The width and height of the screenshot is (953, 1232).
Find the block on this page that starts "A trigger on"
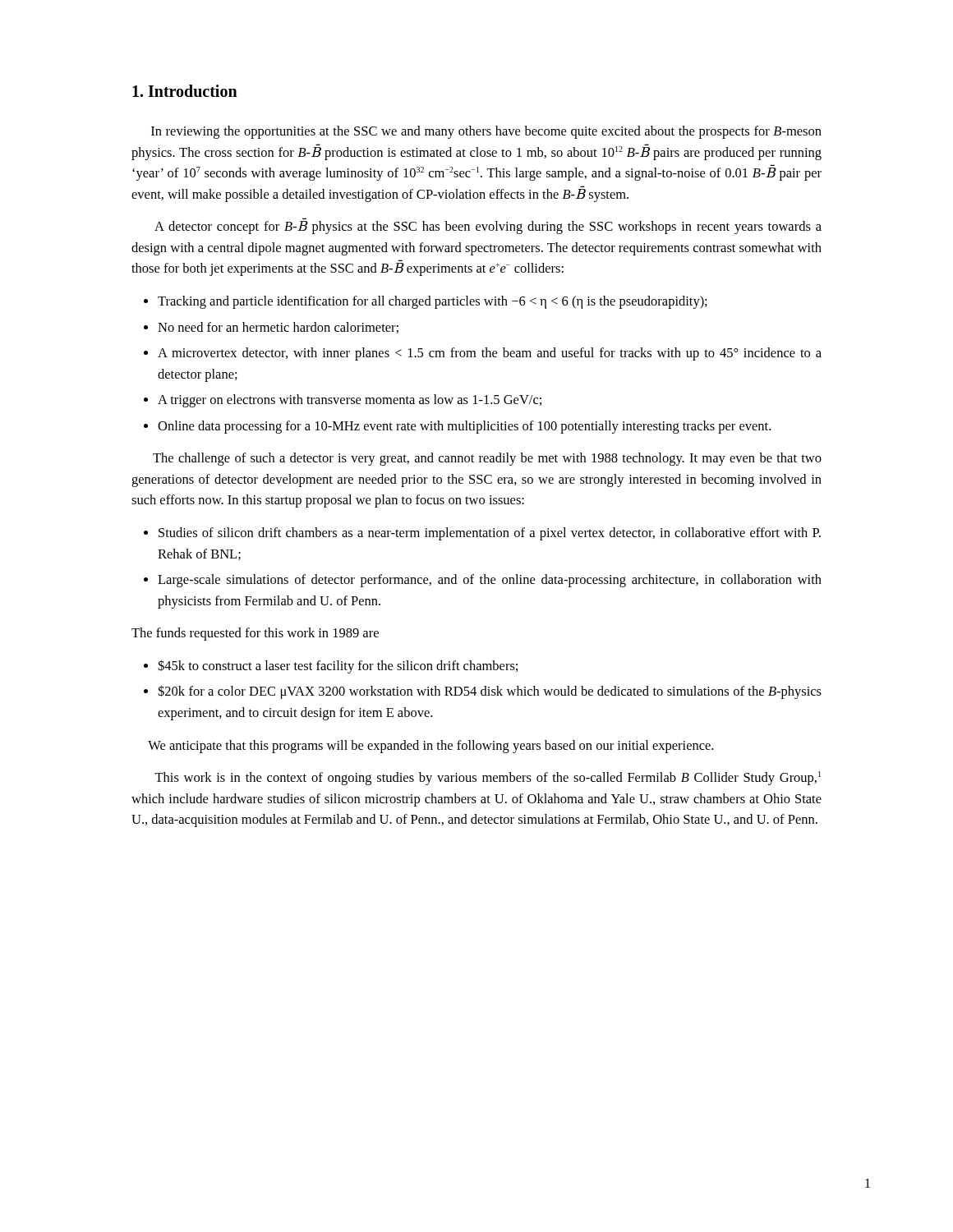point(490,400)
